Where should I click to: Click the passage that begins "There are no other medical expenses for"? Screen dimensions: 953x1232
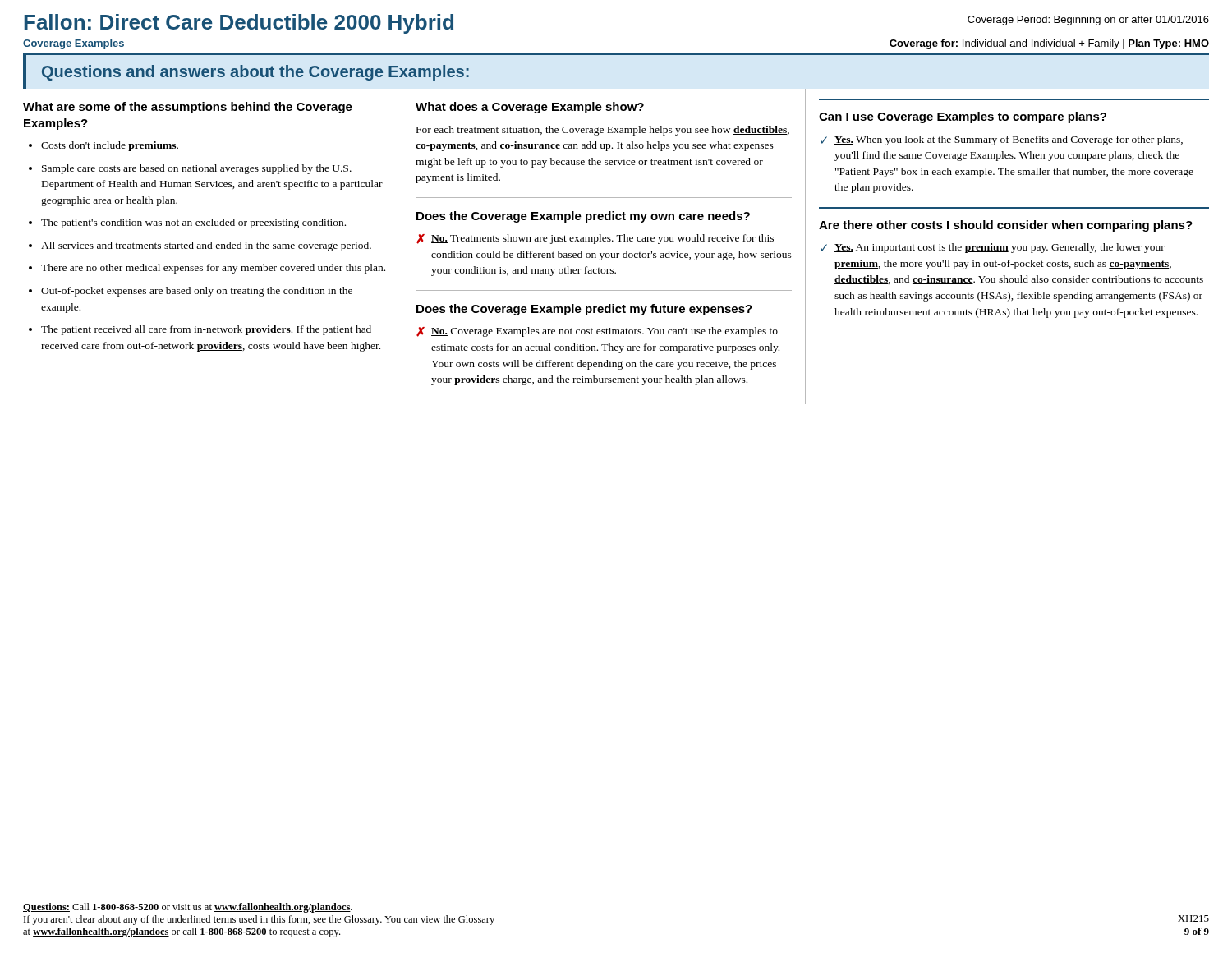pos(214,268)
